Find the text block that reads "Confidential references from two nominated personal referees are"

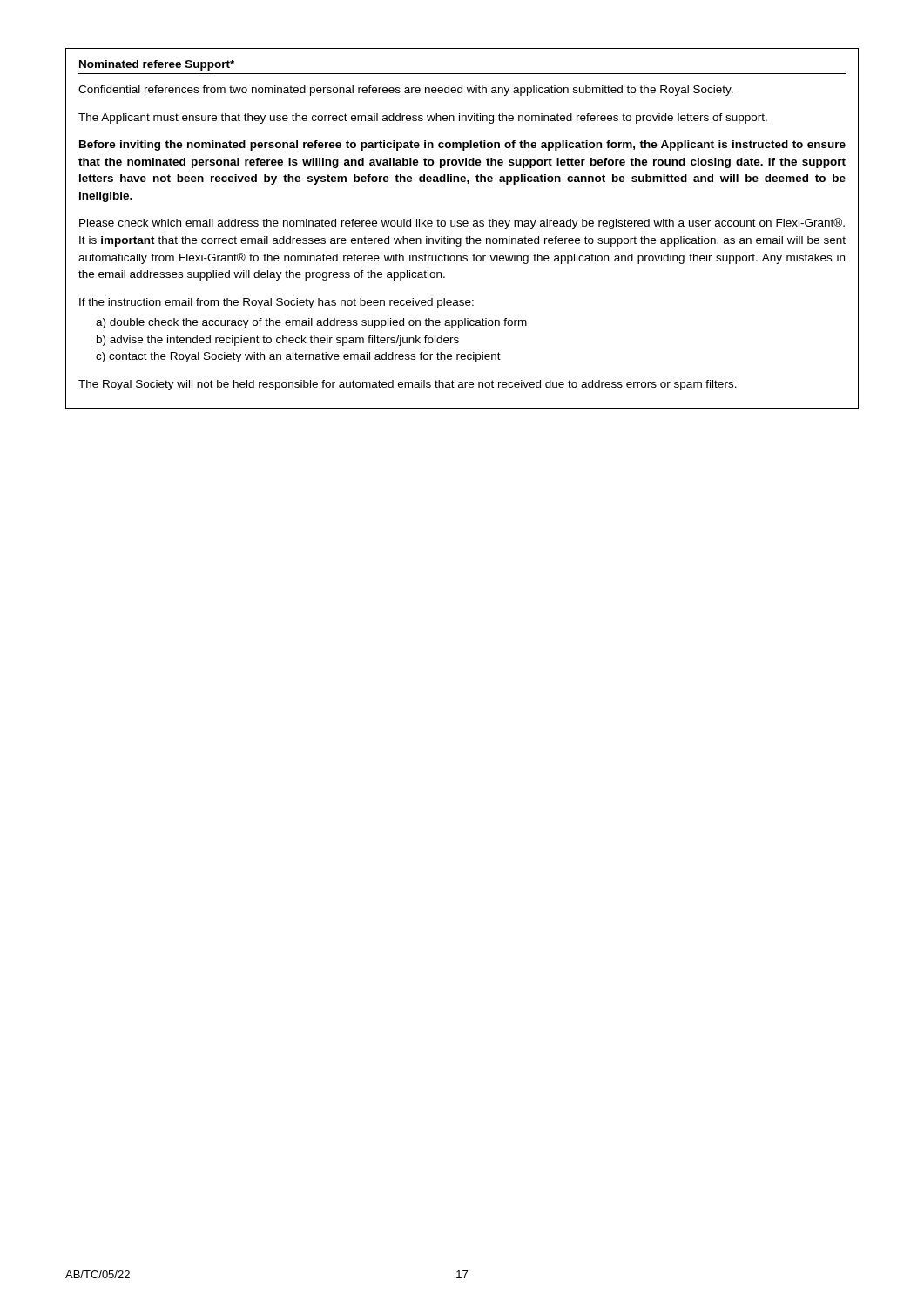click(x=462, y=90)
